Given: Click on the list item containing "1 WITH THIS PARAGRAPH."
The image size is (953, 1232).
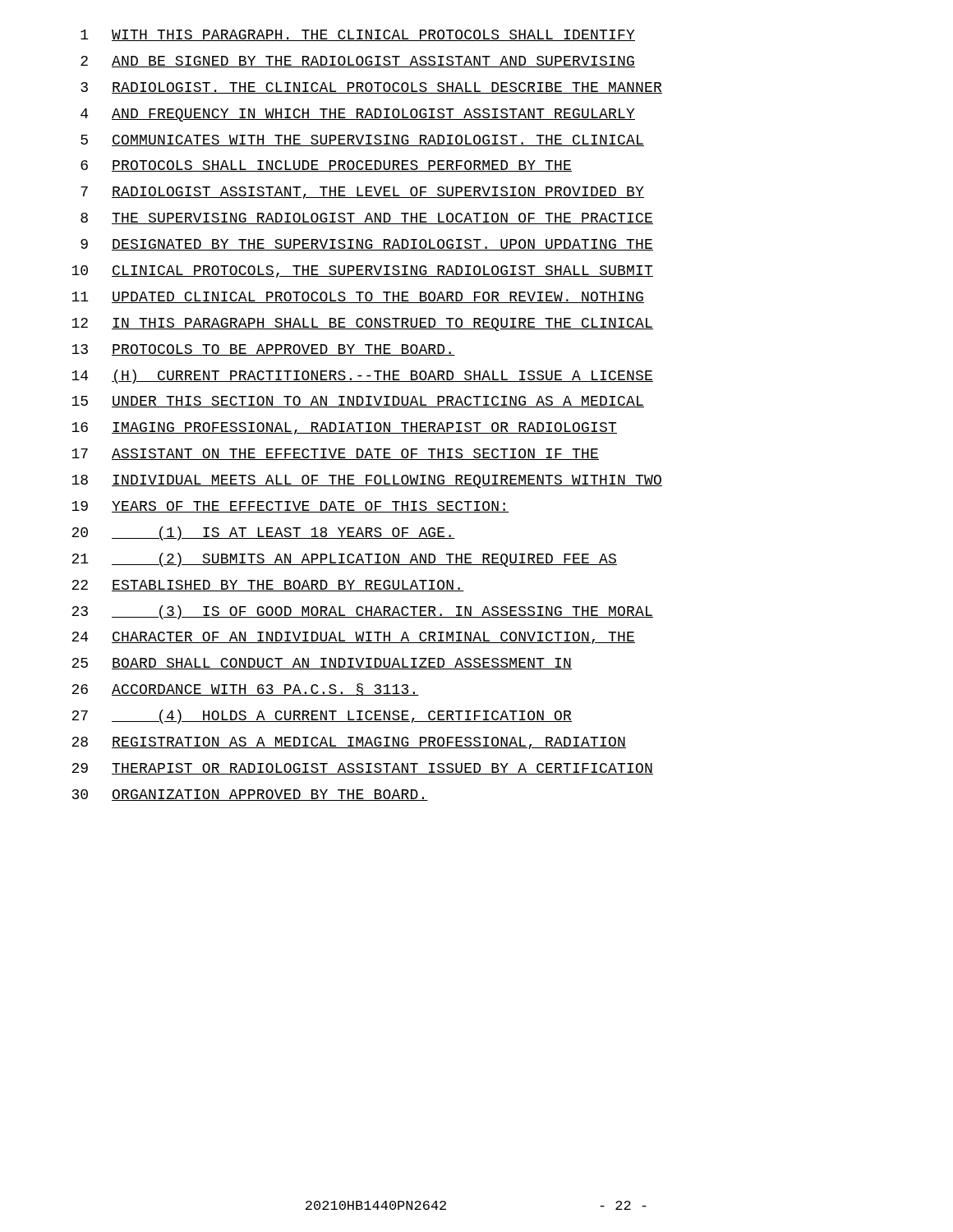Looking at the screenshot, I should point(342,36).
